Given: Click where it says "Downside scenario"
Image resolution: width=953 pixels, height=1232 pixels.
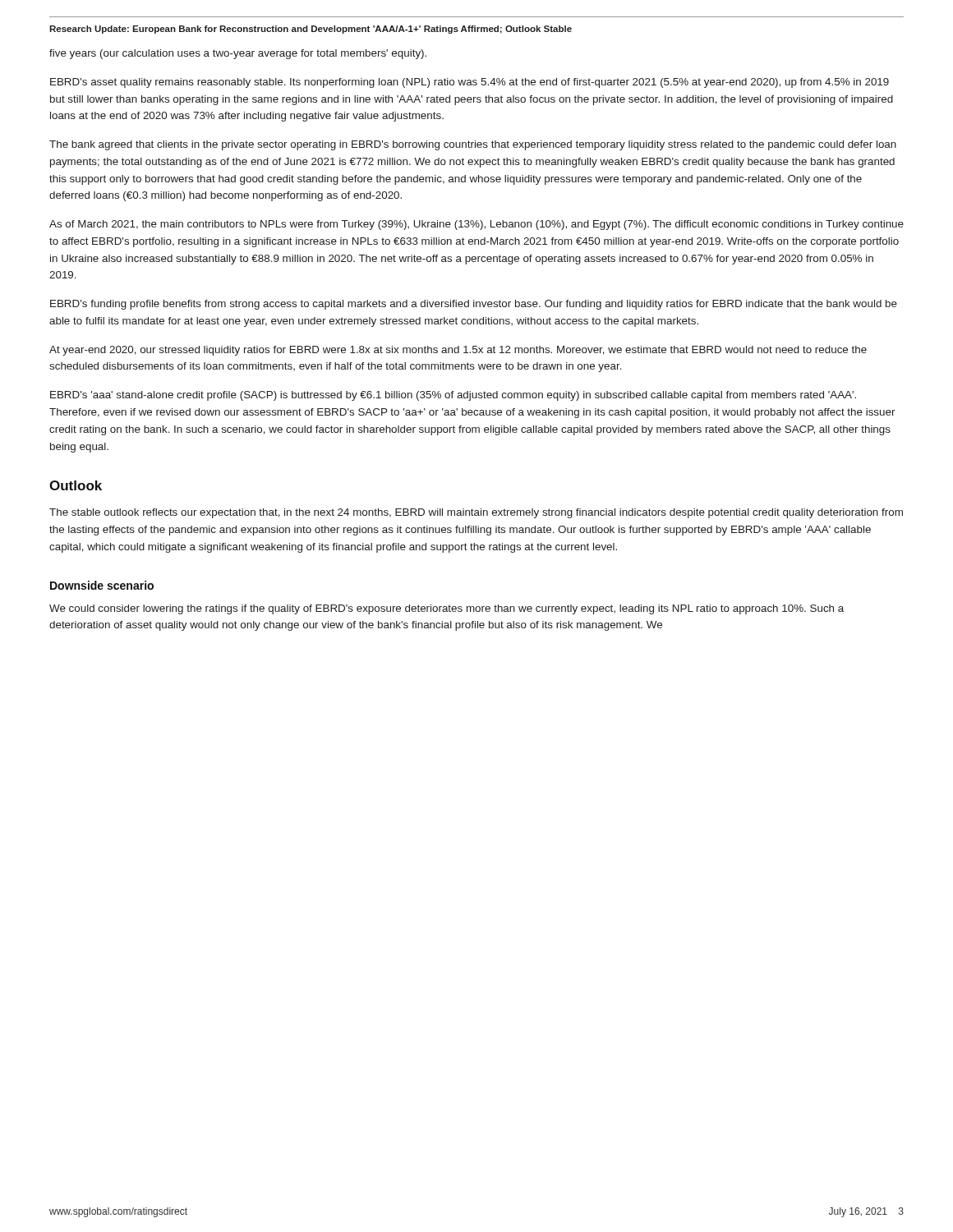Looking at the screenshot, I should pos(102,585).
